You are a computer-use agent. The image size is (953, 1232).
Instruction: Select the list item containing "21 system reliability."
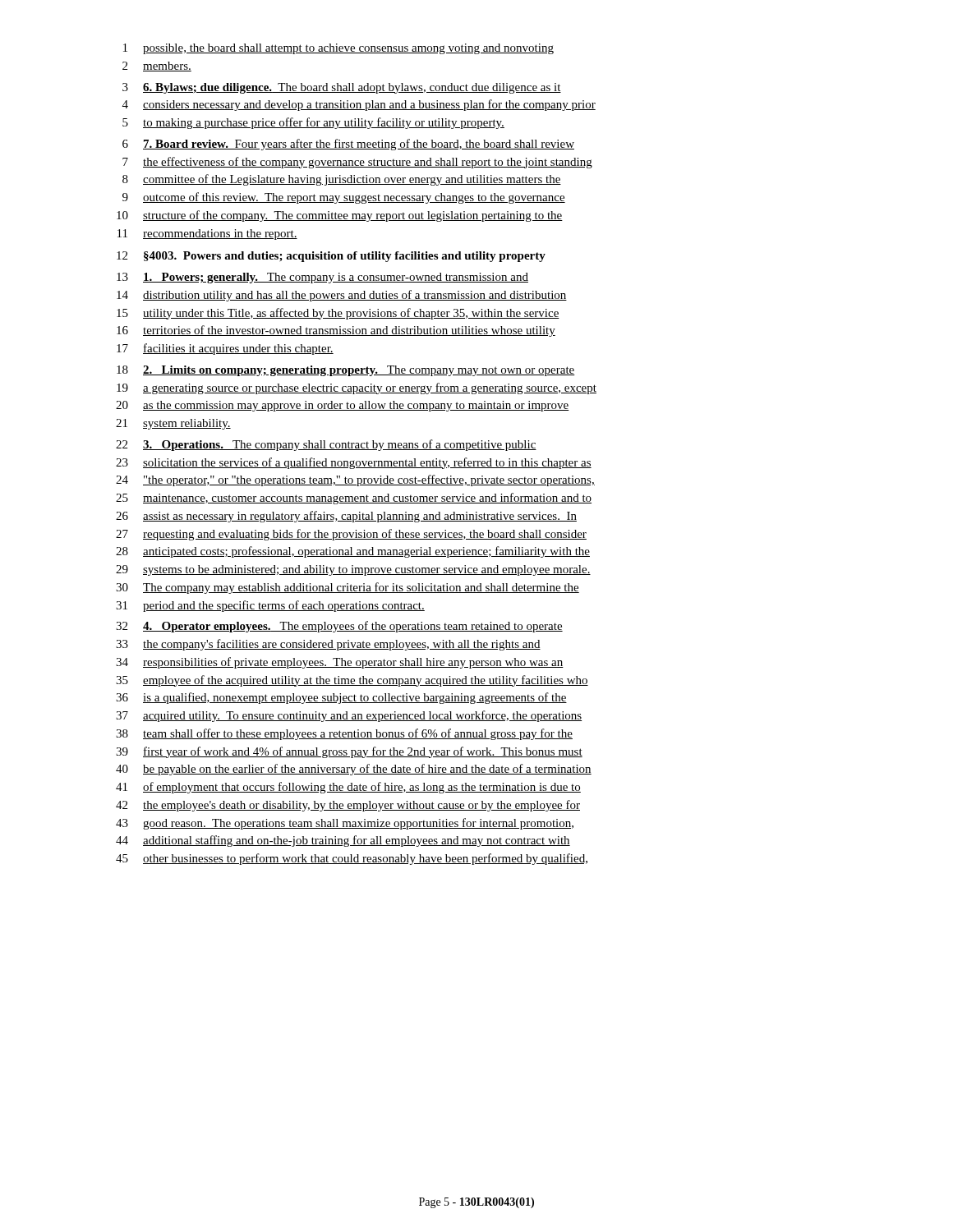click(173, 424)
